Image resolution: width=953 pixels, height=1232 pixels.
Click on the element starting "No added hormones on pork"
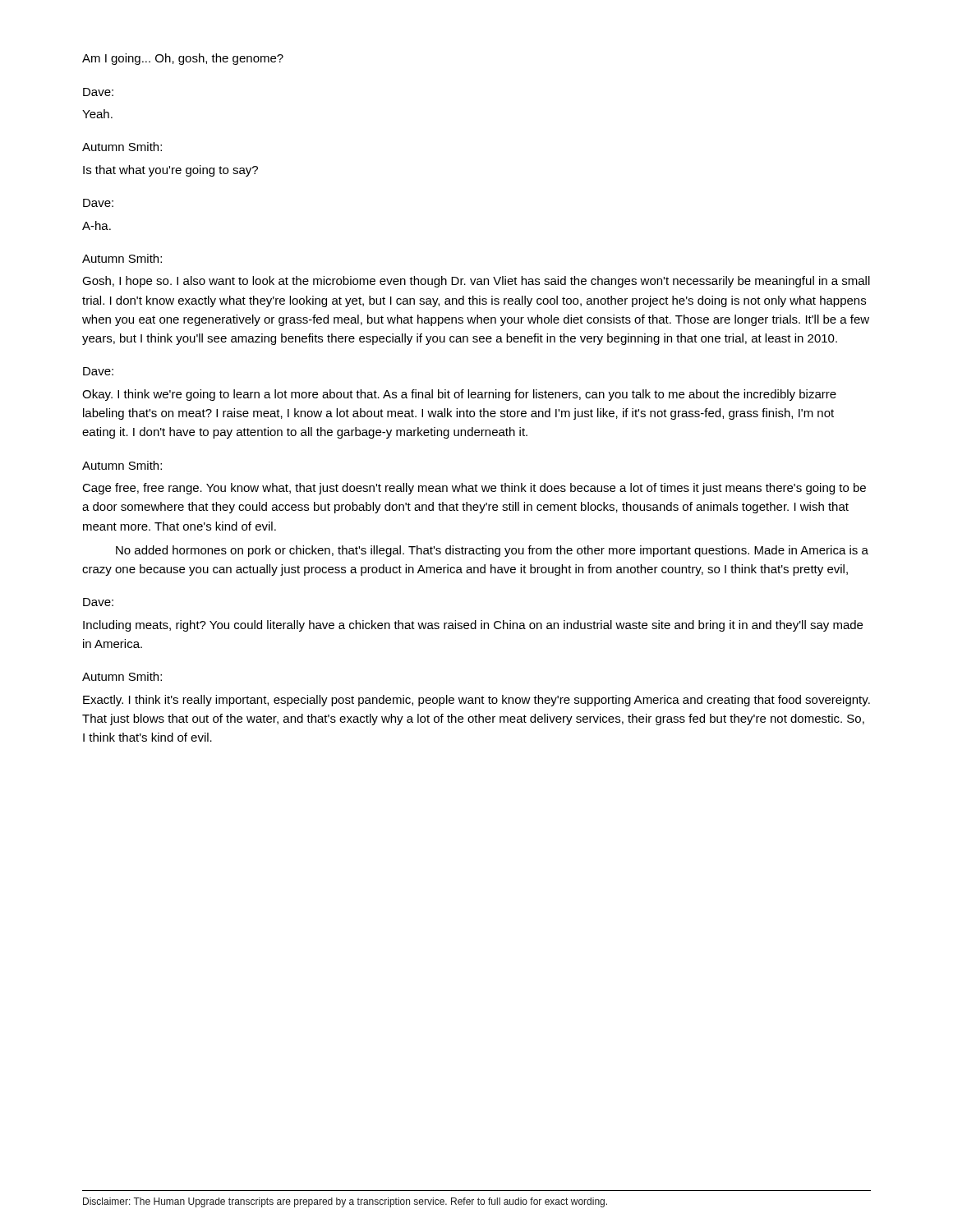[475, 559]
